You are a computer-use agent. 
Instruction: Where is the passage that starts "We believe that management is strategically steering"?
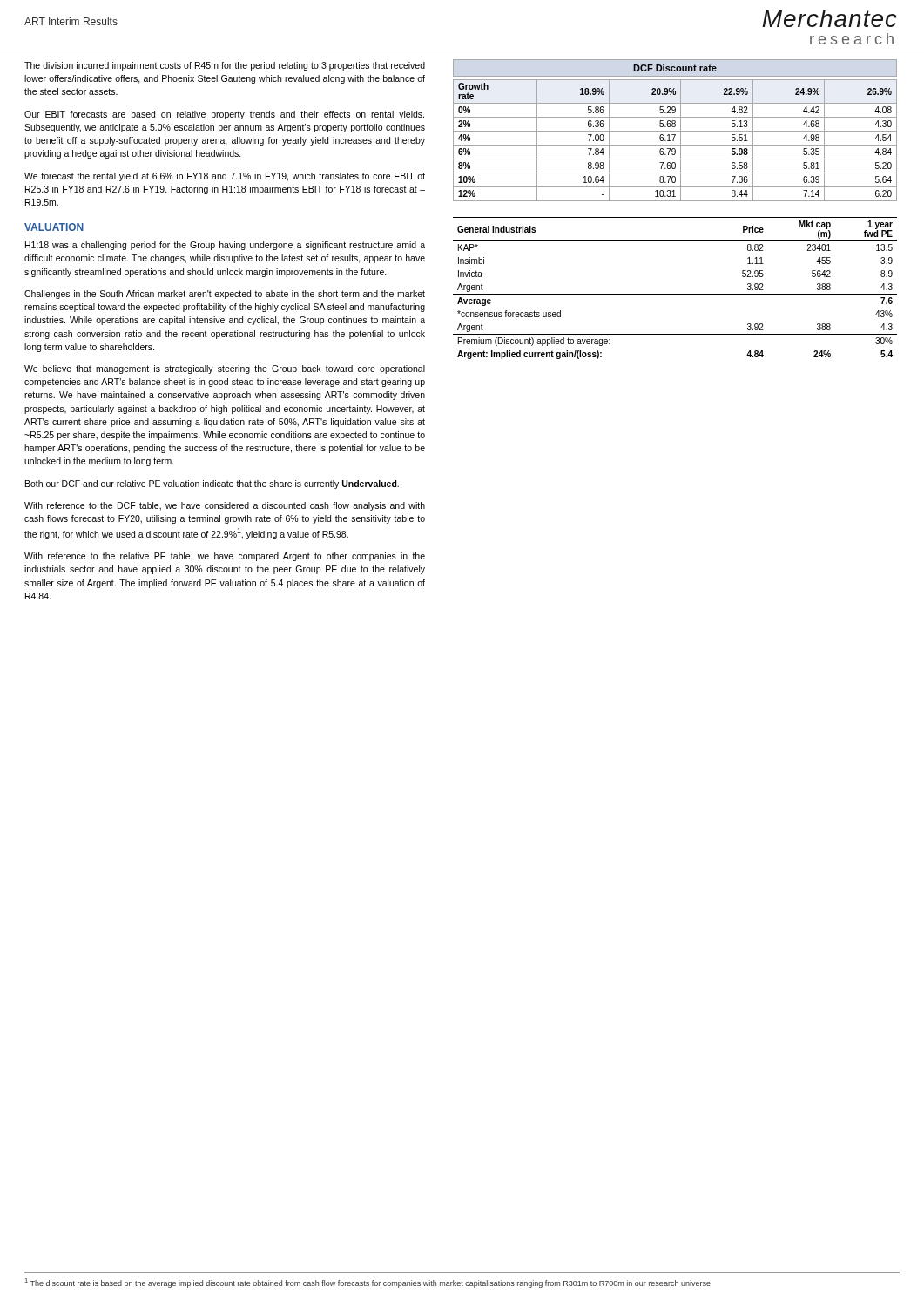coord(225,415)
